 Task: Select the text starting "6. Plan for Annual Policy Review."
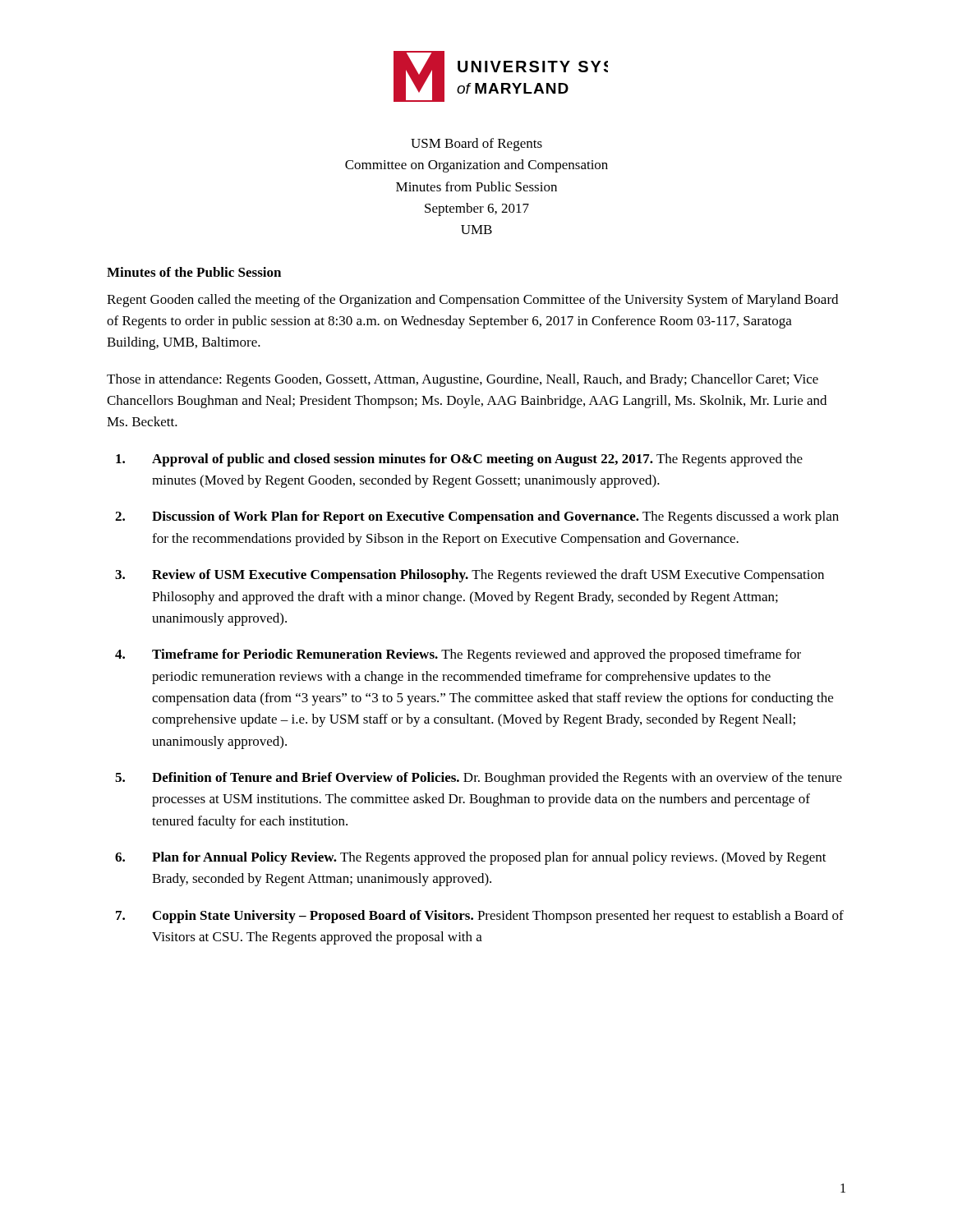coord(481,868)
